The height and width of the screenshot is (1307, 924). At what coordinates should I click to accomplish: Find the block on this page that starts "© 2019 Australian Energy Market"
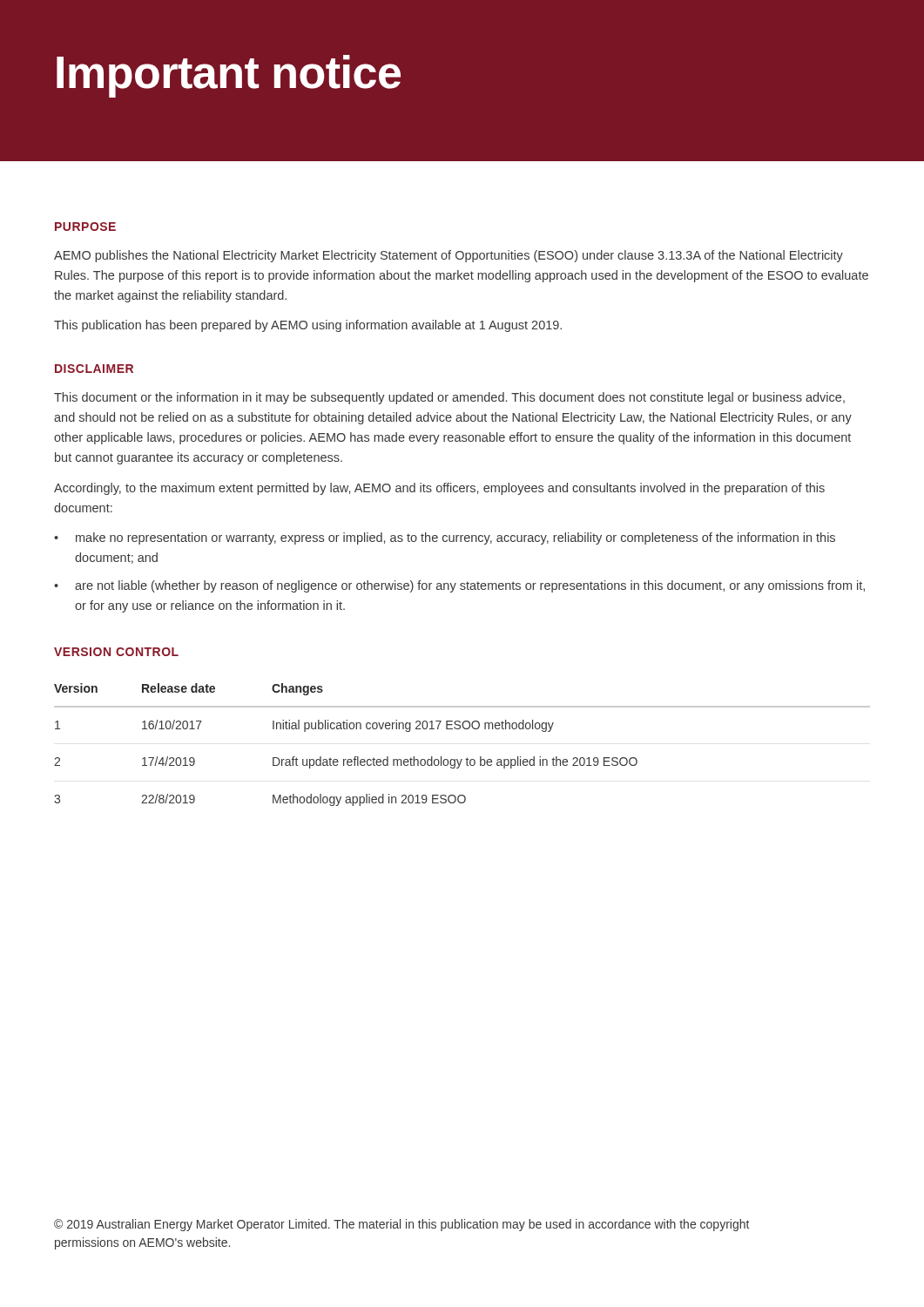pyautogui.click(x=402, y=1233)
